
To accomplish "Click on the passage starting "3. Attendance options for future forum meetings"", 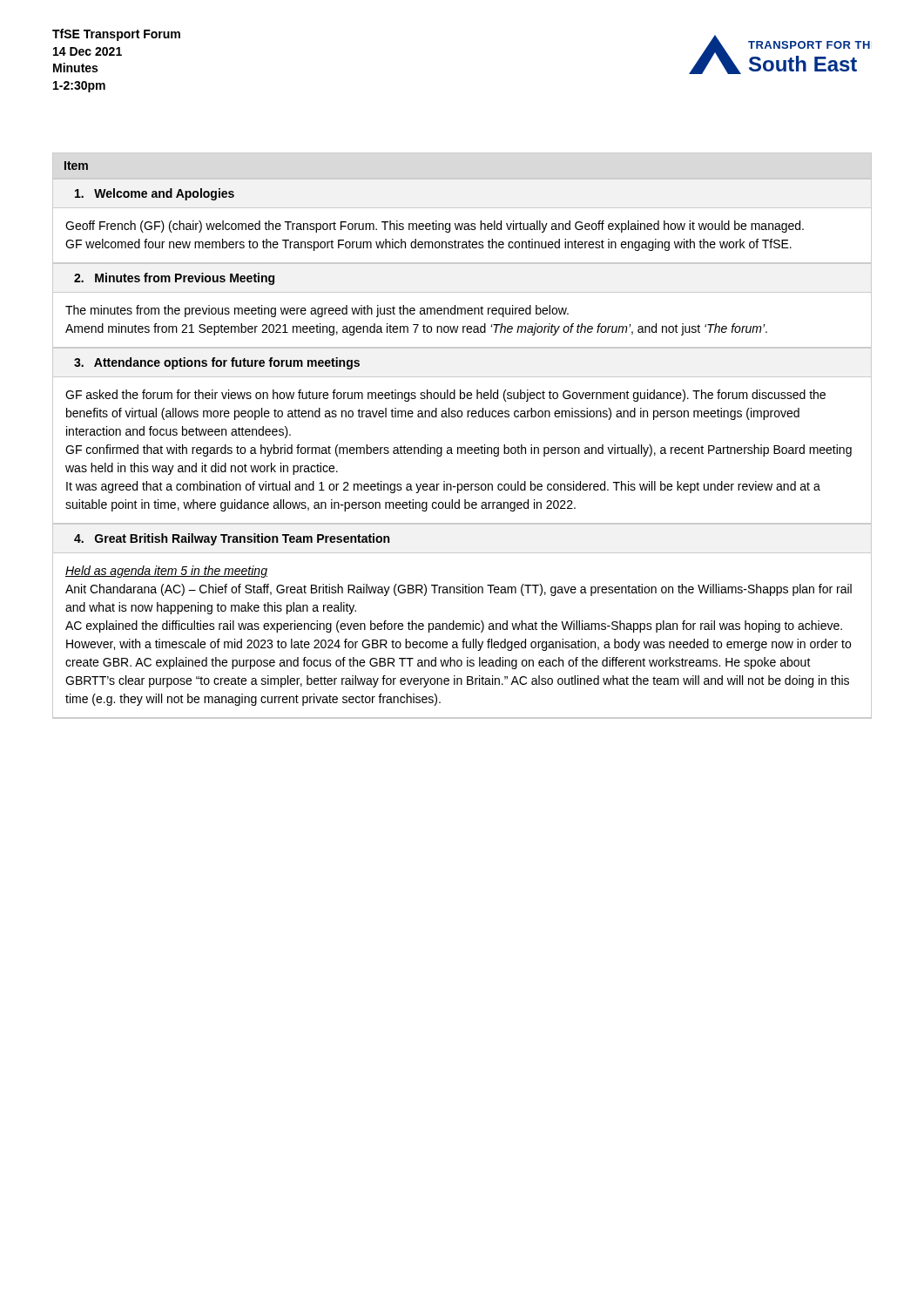I will (x=217, y=362).
